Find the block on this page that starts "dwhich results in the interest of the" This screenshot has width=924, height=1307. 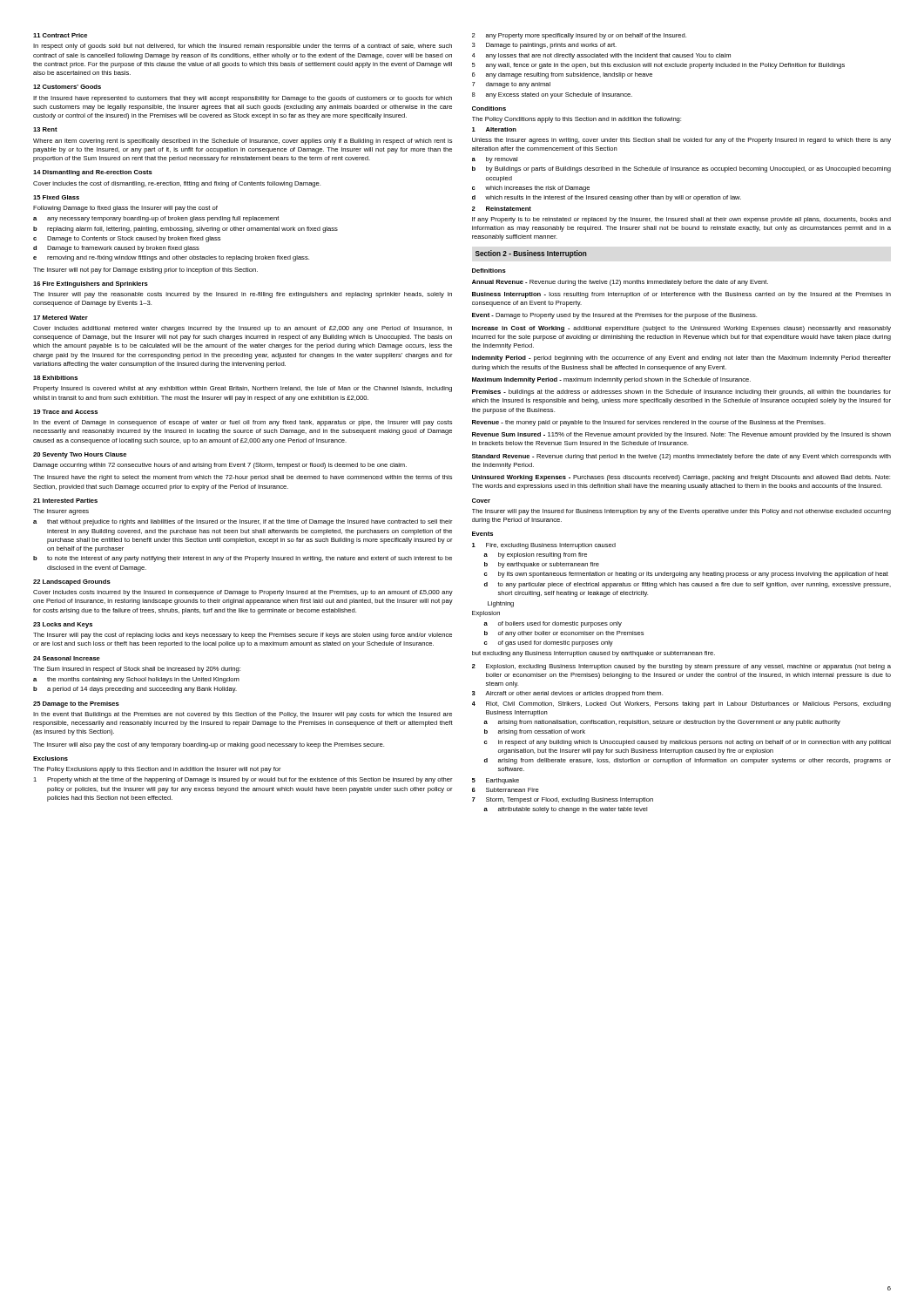pos(681,198)
